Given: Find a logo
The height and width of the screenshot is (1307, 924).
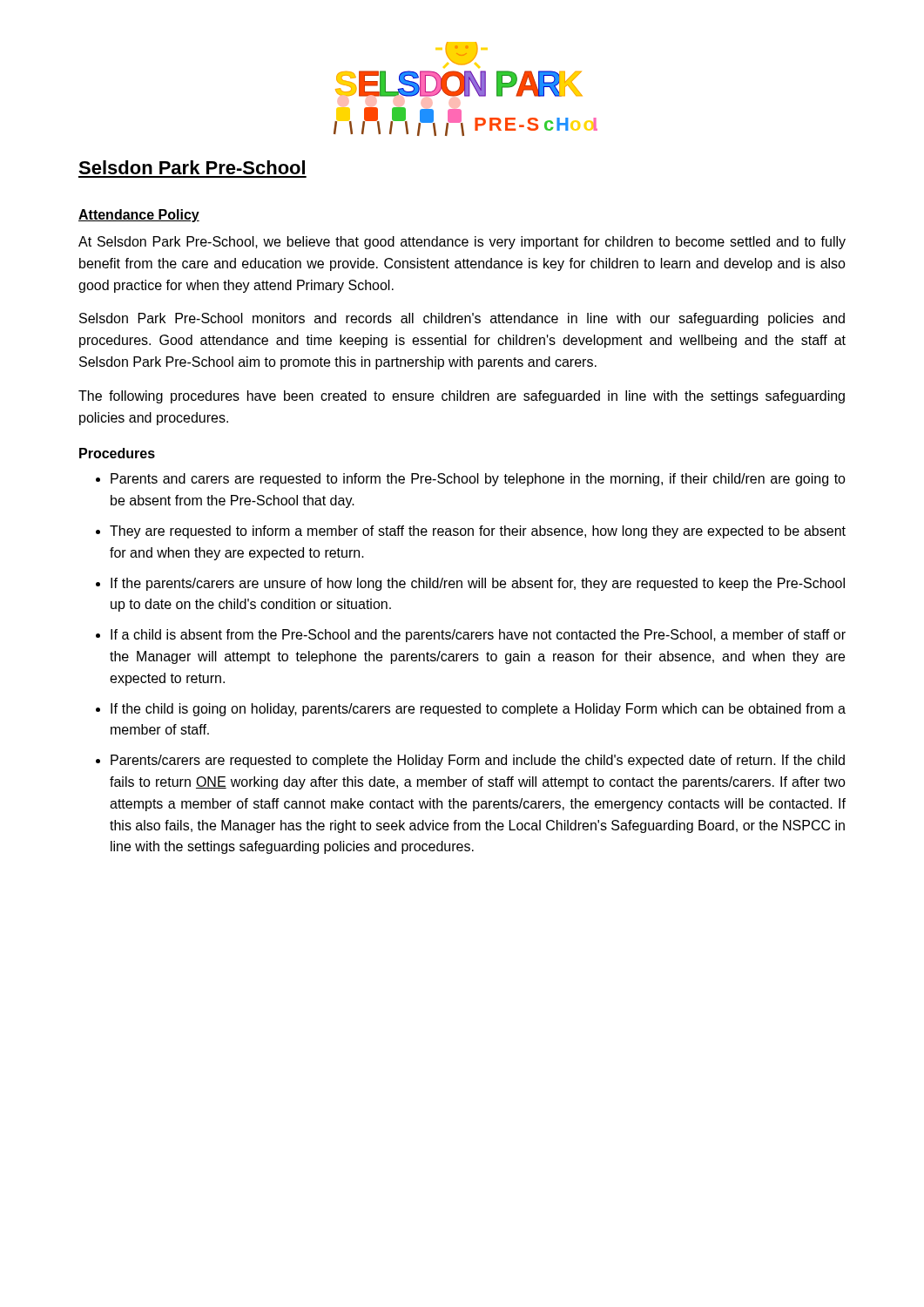Looking at the screenshot, I should coord(462,91).
